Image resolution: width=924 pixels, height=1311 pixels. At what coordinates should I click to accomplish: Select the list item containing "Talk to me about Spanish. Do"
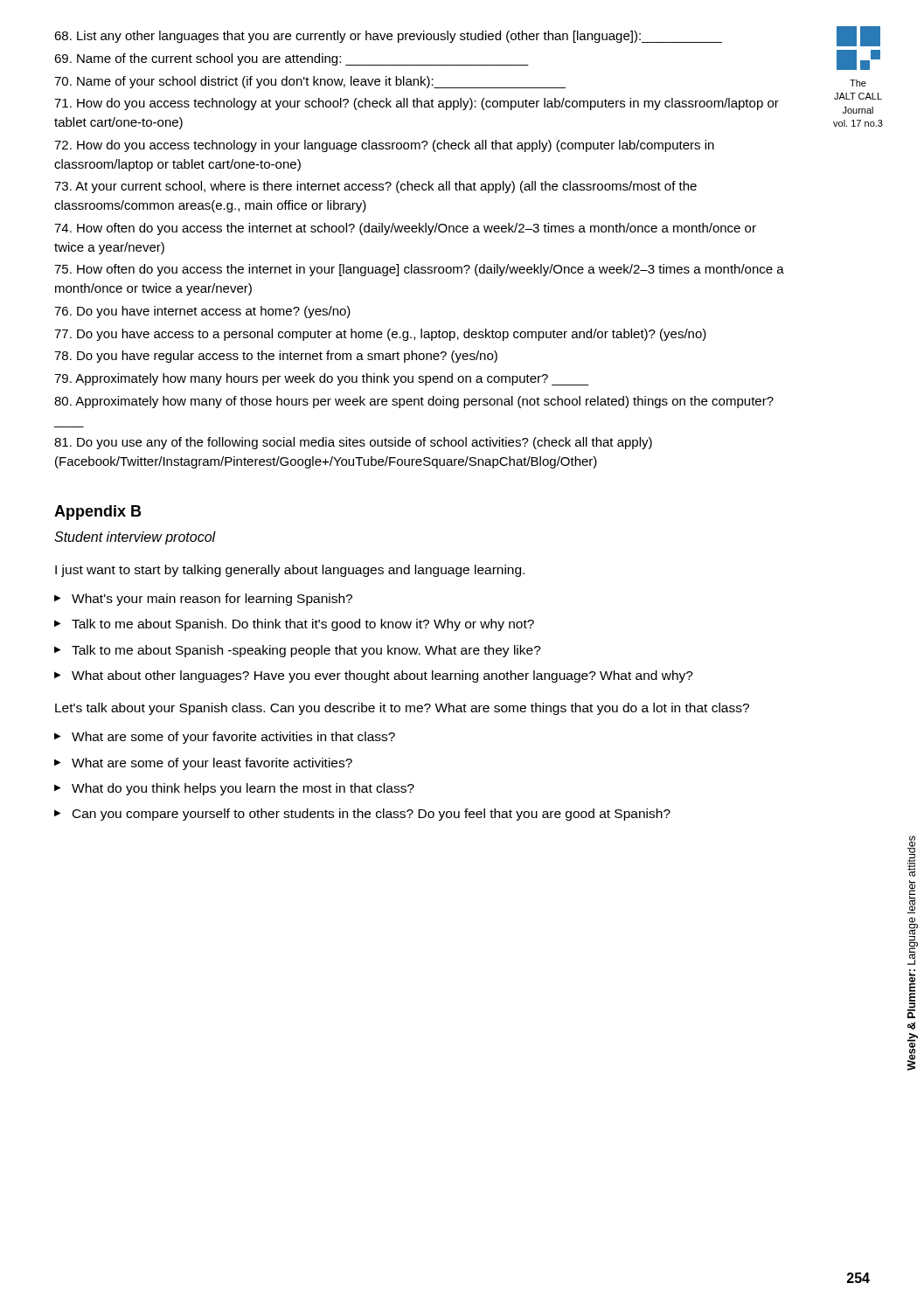303,624
